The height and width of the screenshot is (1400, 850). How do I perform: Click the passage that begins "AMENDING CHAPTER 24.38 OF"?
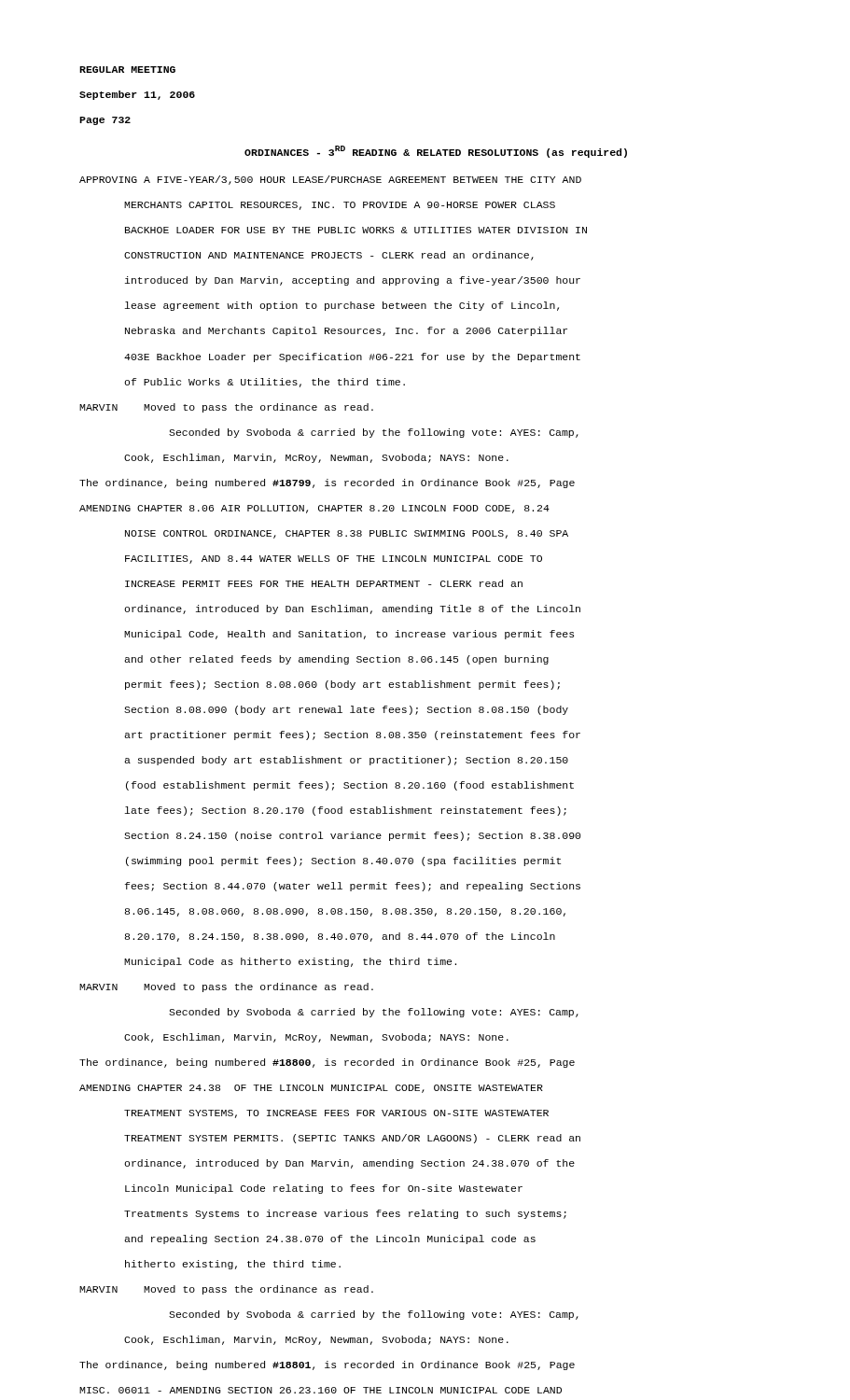437,1227
